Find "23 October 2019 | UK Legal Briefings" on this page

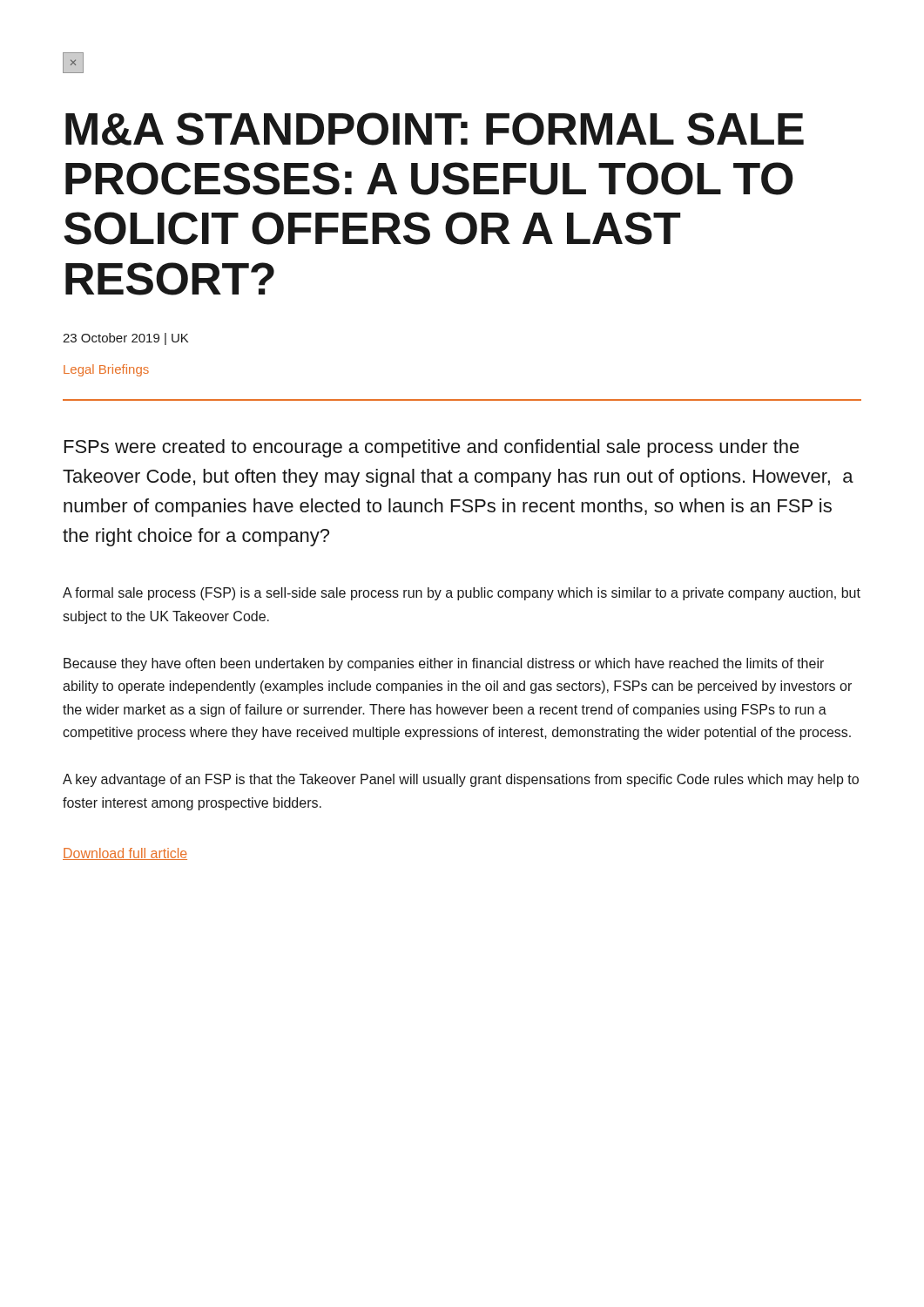[125, 339]
